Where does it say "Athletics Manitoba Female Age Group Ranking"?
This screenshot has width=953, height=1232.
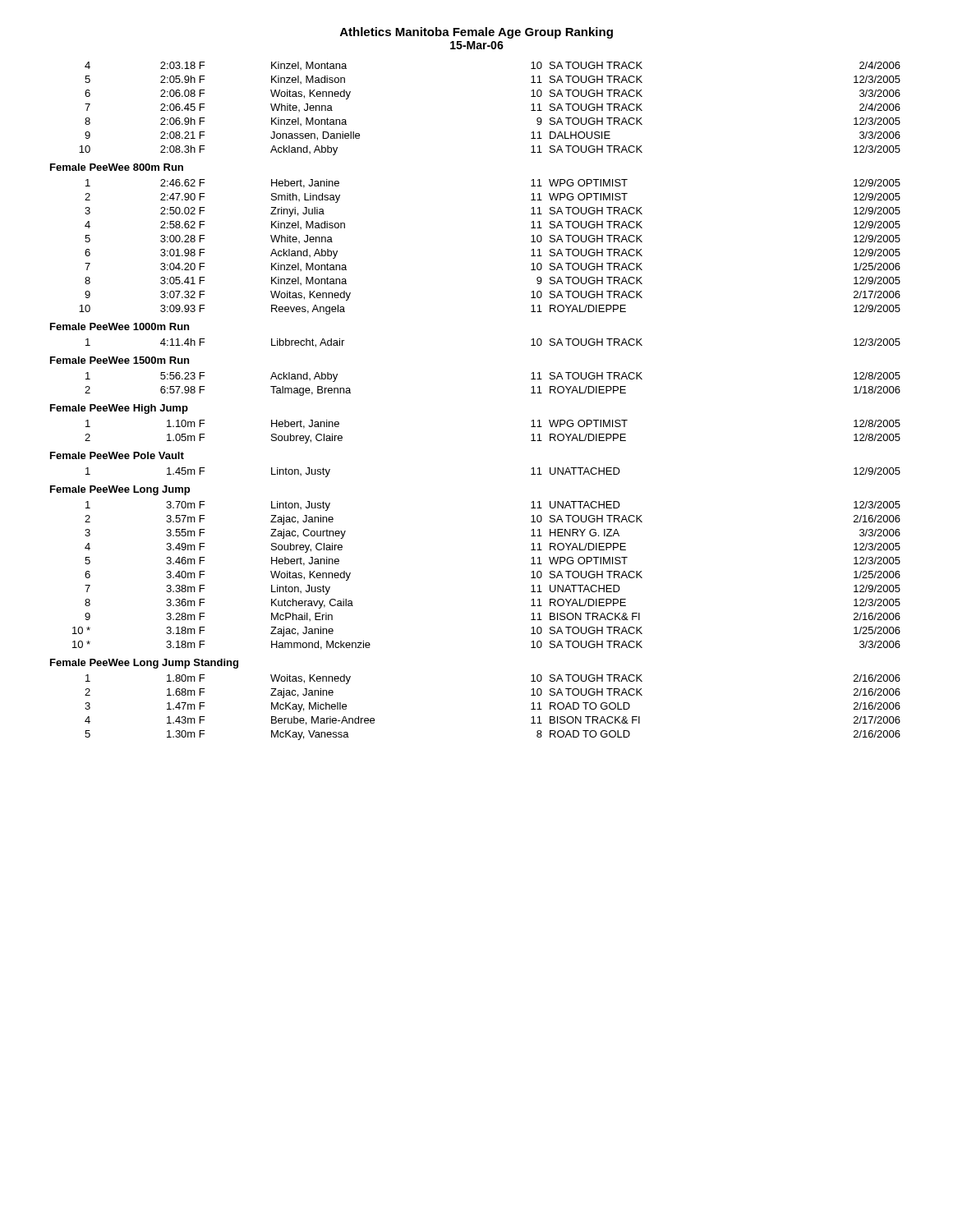476,32
